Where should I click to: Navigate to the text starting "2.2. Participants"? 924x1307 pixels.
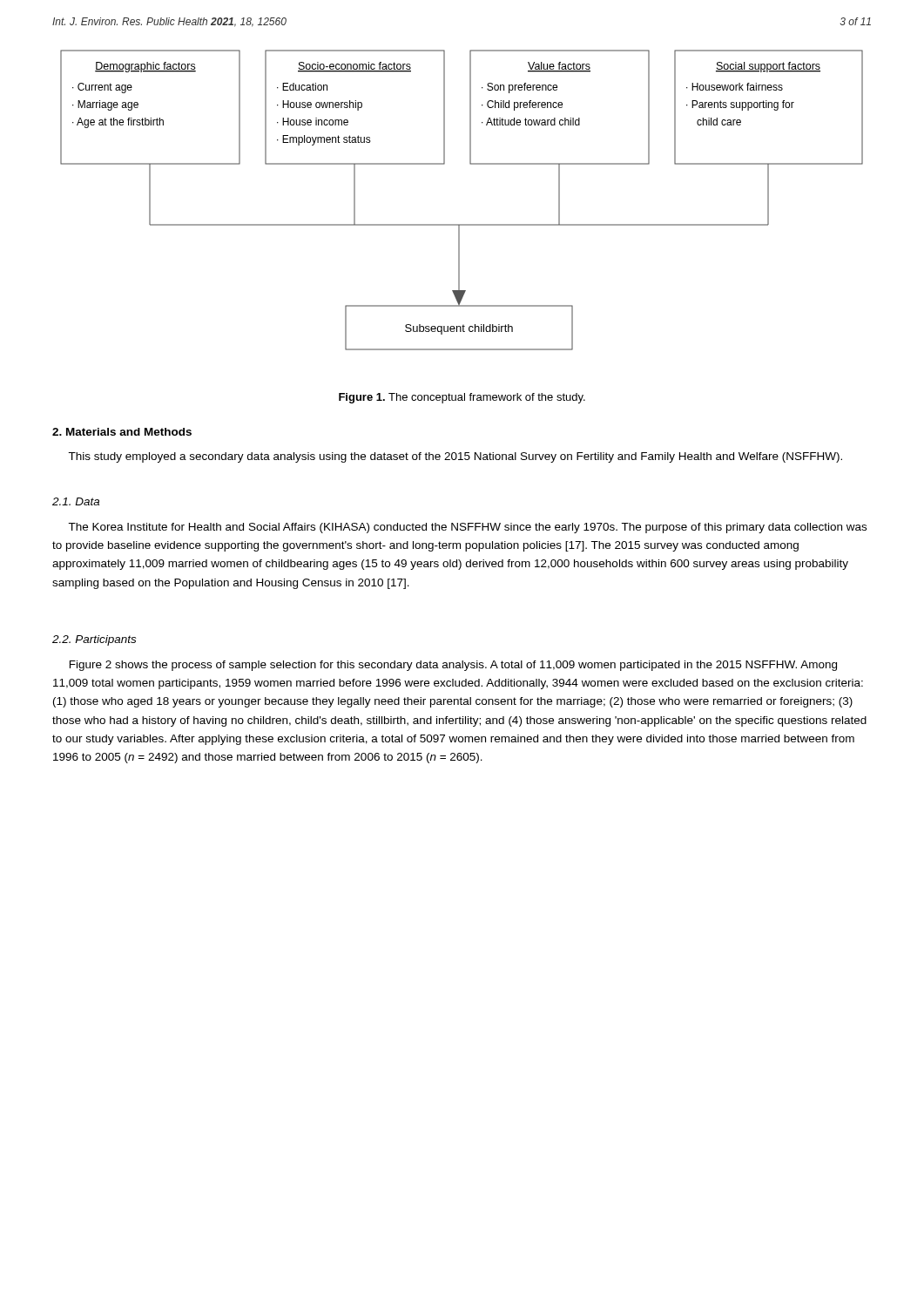94,639
